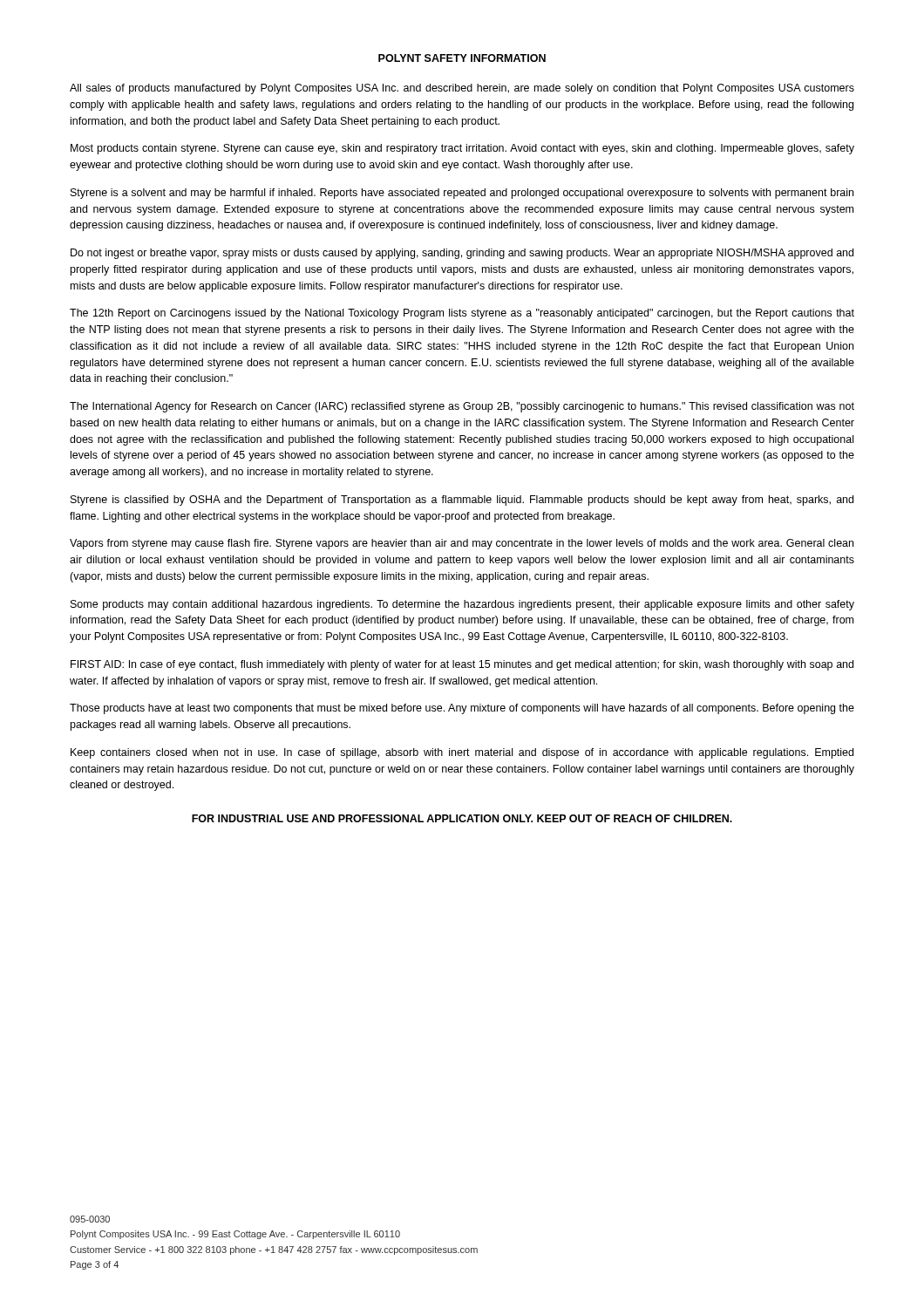Point to the block beginning "Styrene is a solvent and may be"

pyautogui.click(x=462, y=209)
